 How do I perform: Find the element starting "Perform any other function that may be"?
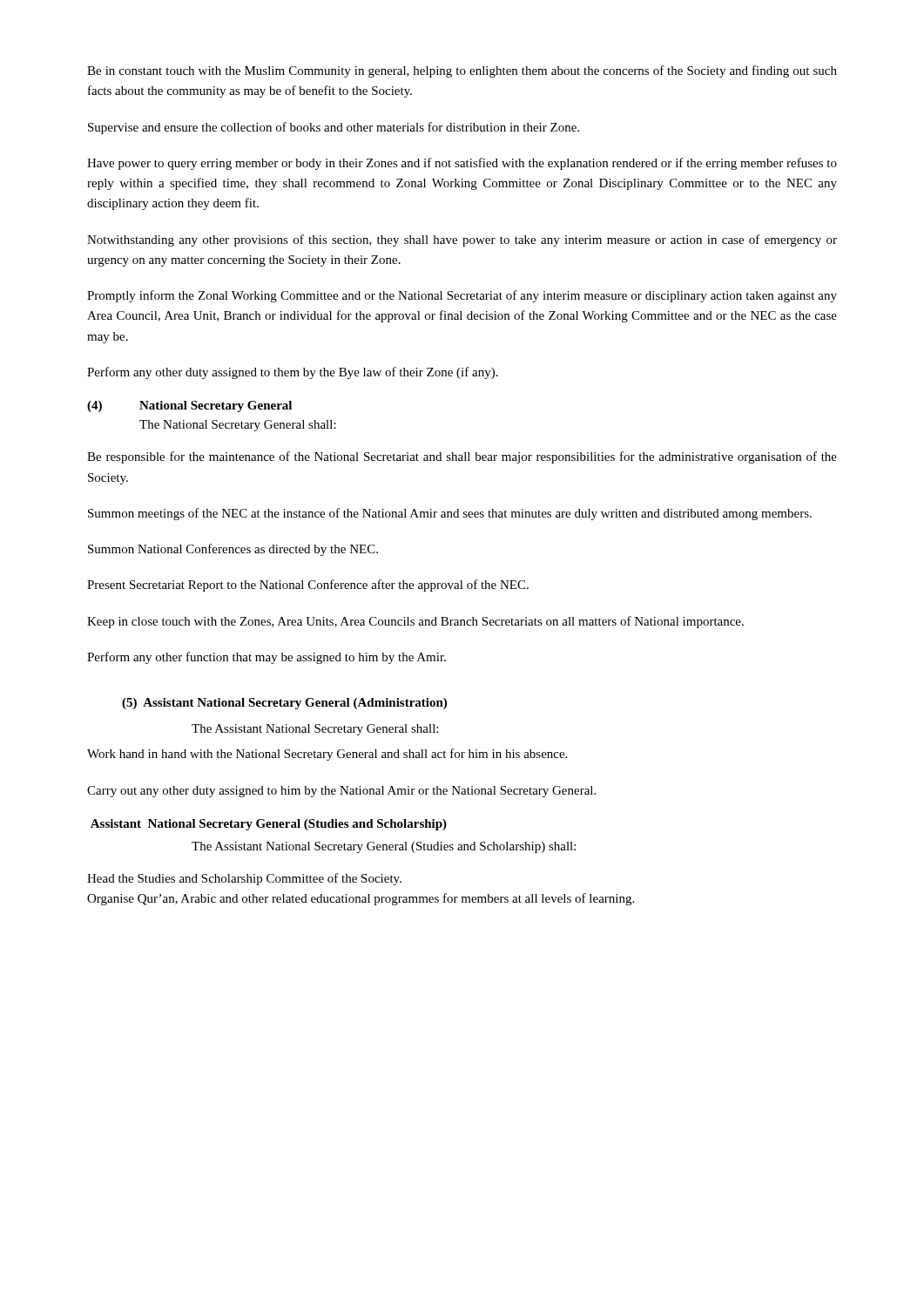[267, 657]
